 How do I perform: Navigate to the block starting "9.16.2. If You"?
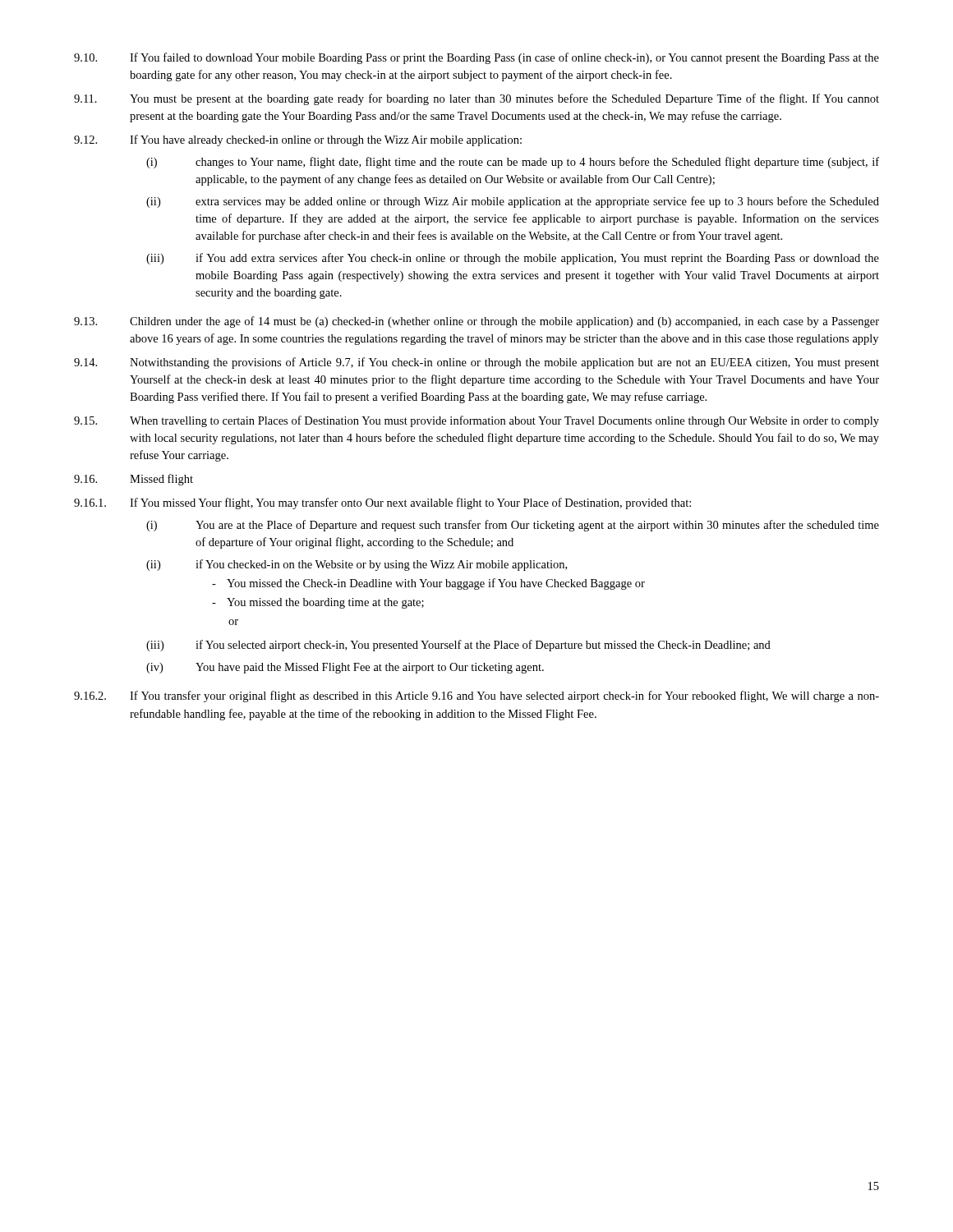tap(476, 705)
